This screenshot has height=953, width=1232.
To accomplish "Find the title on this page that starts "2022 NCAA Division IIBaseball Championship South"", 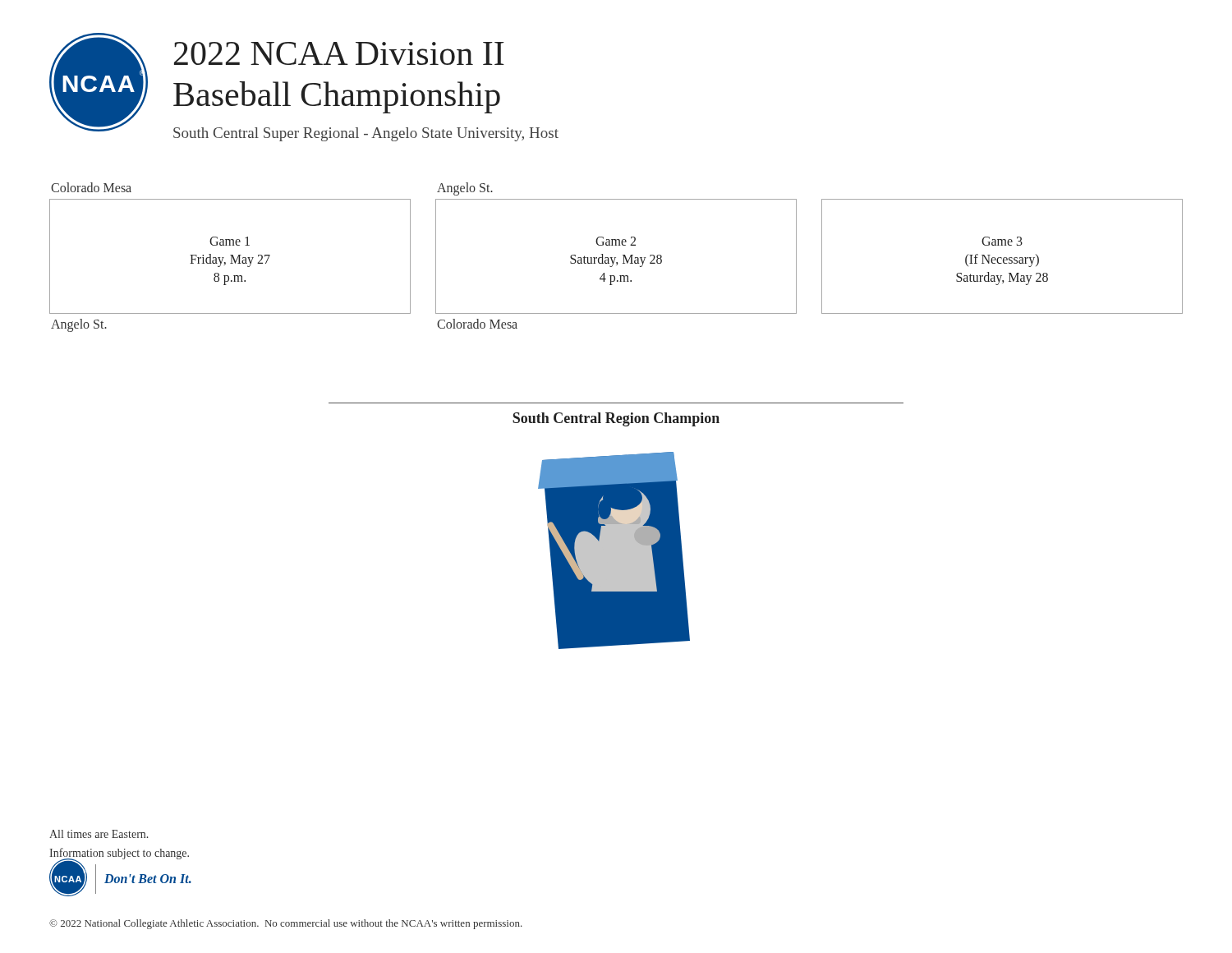I will click(x=366, y=87).
